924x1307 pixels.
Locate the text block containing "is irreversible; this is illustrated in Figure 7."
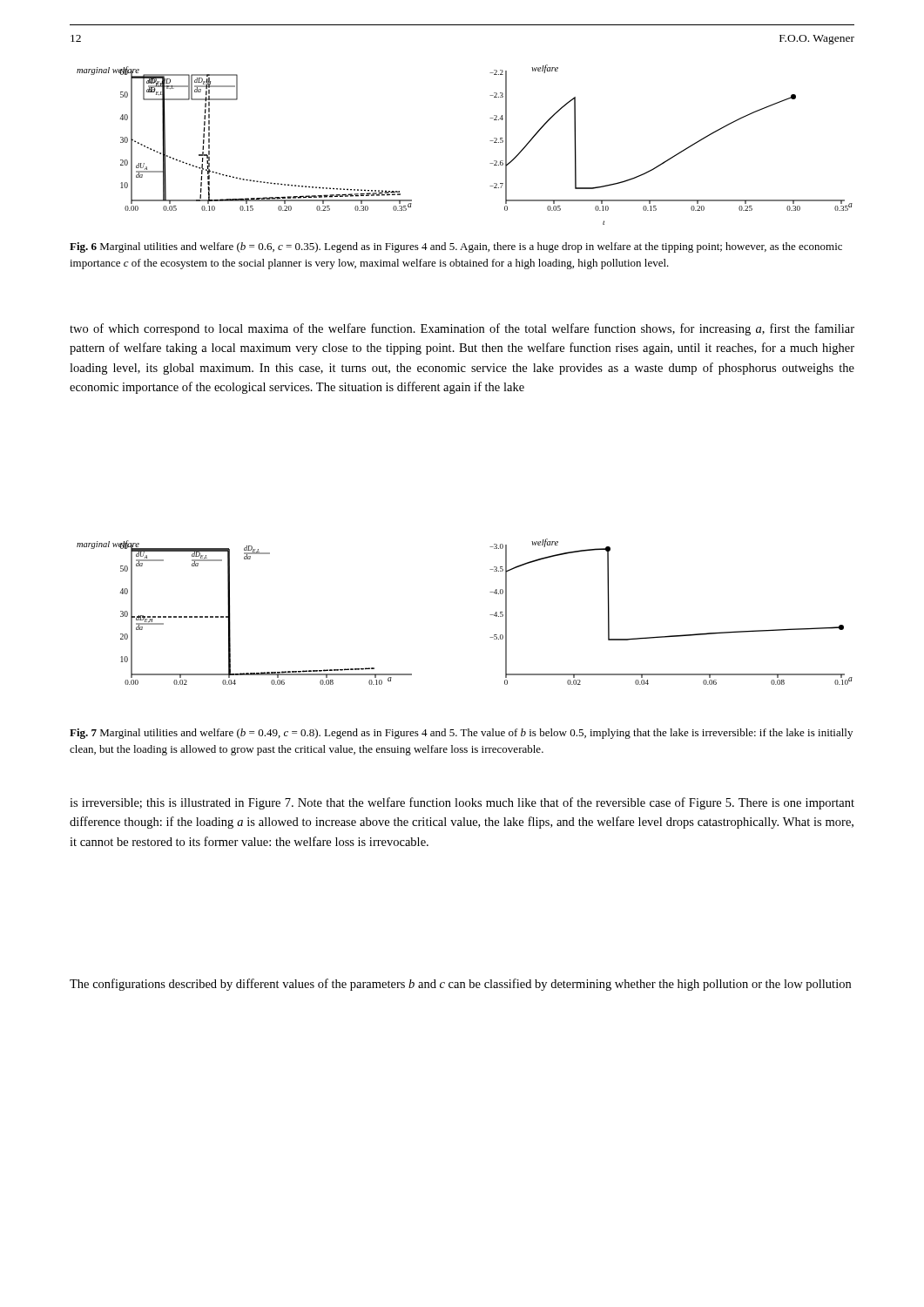tap(462, 822)
